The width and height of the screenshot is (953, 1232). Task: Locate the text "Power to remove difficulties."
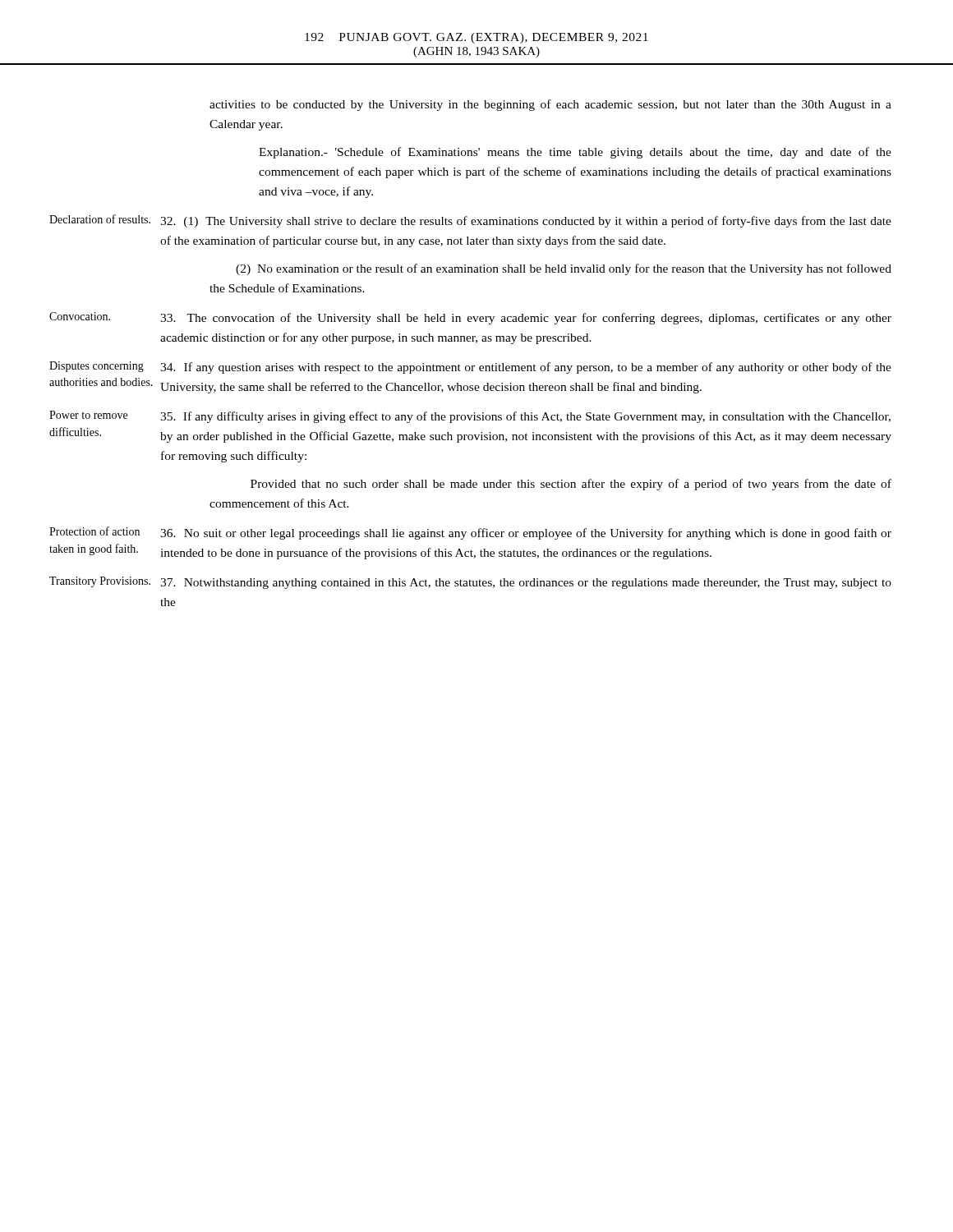click(x=89, y=424)
